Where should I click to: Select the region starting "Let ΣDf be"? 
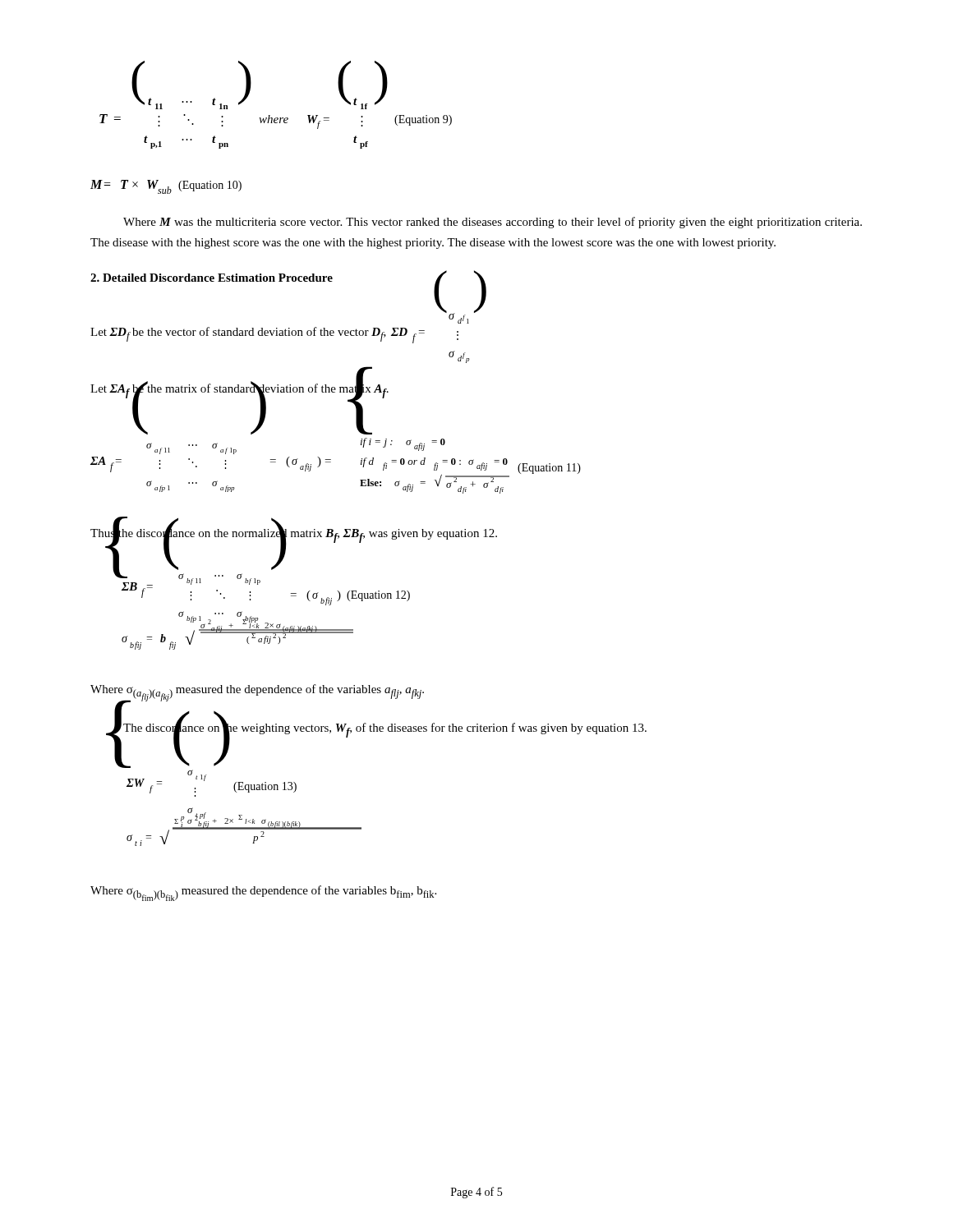(290, 333)
